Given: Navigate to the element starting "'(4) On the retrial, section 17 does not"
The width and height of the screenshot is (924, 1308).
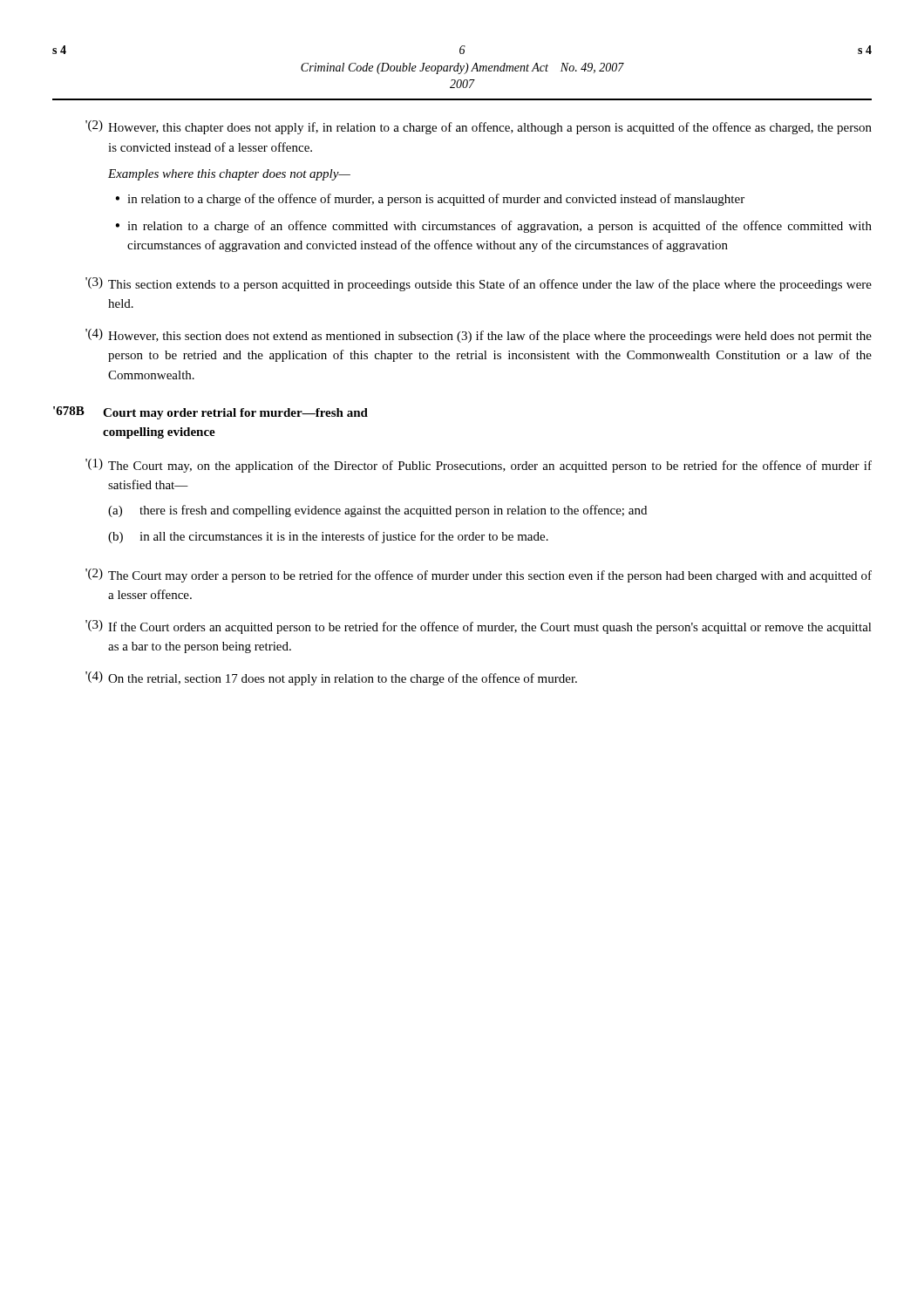Looking at the screenshot, I should point(462,679).
